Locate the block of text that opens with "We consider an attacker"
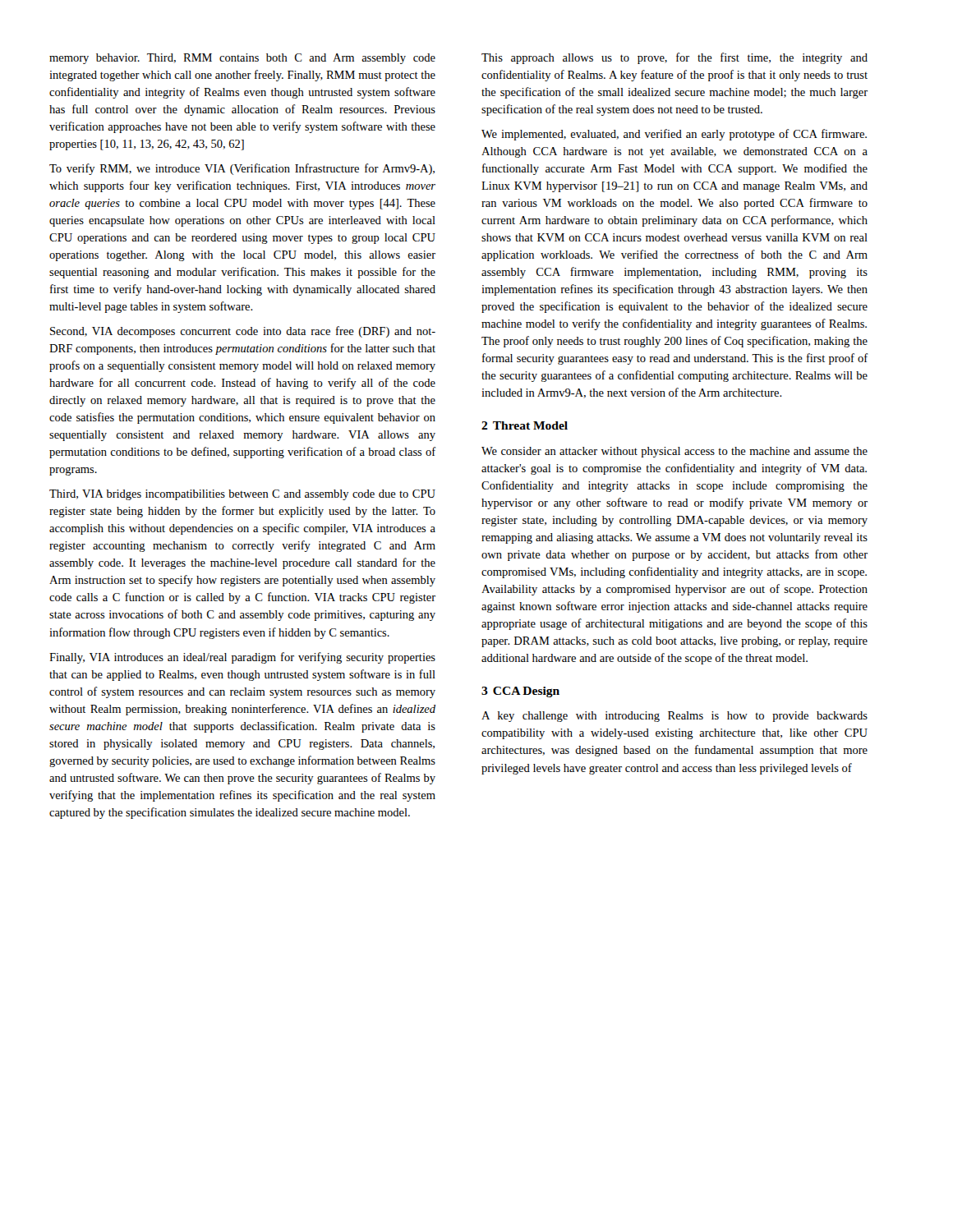This screenshot has width=953, height=1232. point(674,555)
